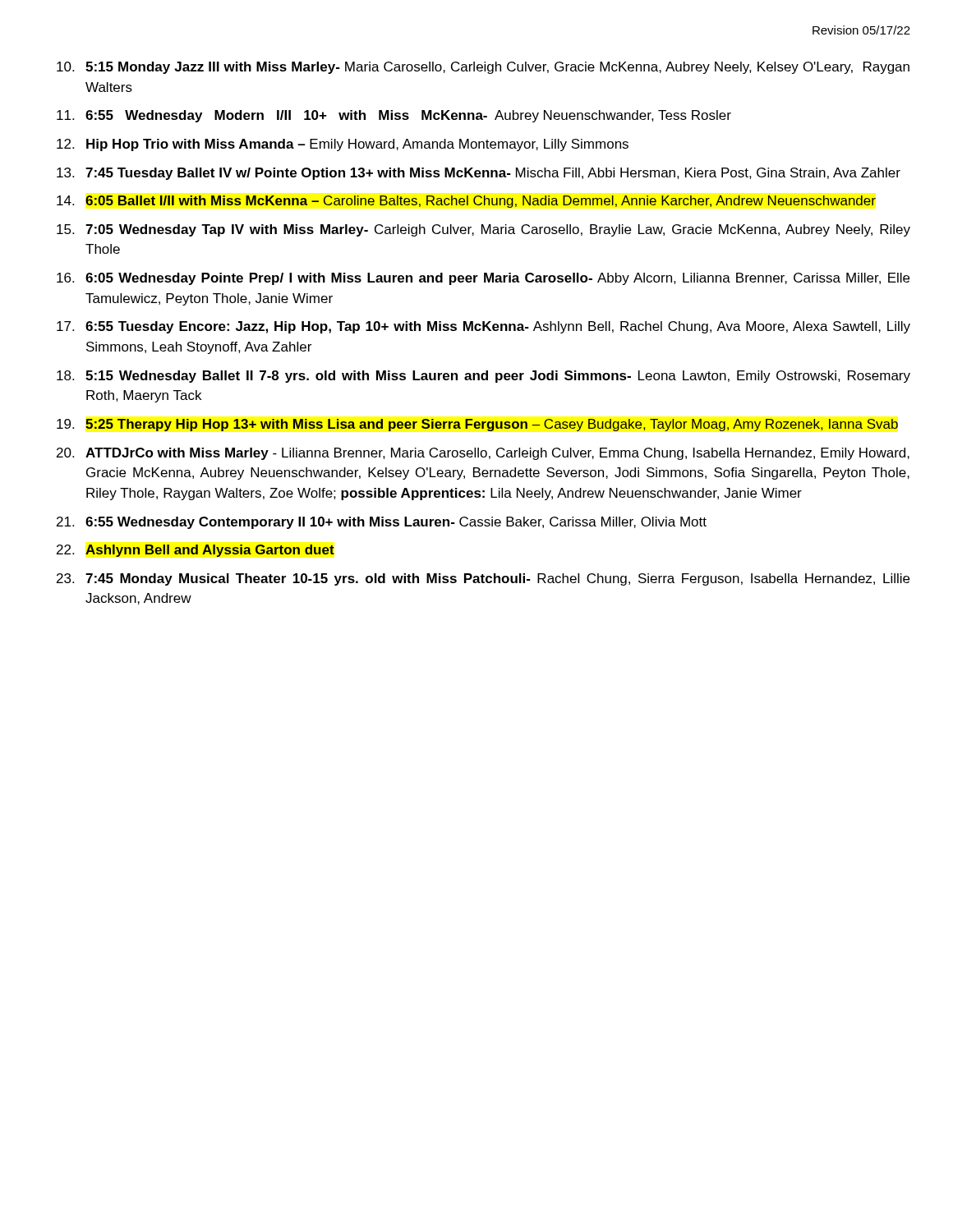Point to the block beginning "15. 7:05 Wednesday Tap IV with Miss"
The width and height of the screenshot is (953, 1232).
[x=483, y=240]
